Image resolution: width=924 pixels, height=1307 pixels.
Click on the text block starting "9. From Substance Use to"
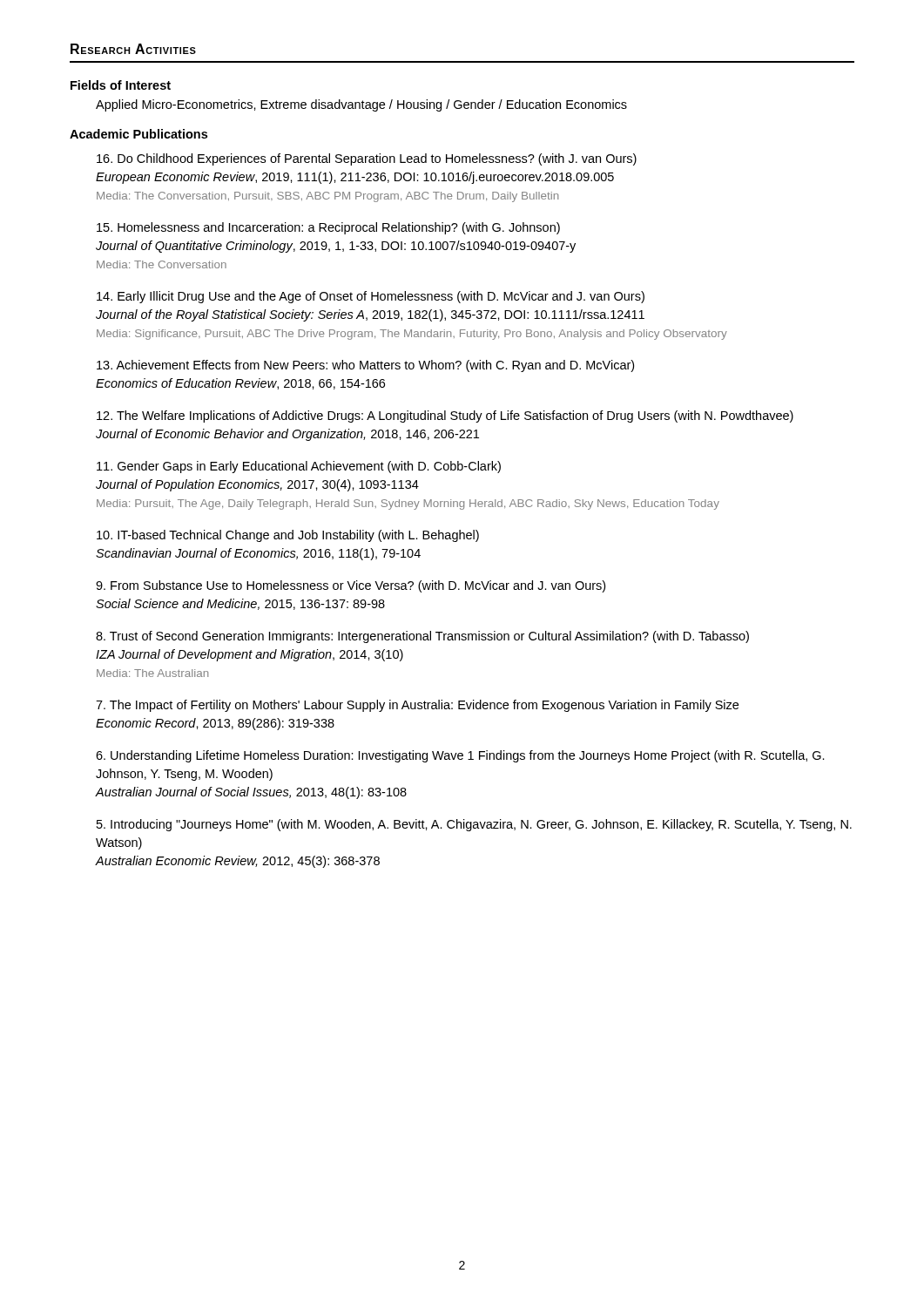(x=351, y=595)
